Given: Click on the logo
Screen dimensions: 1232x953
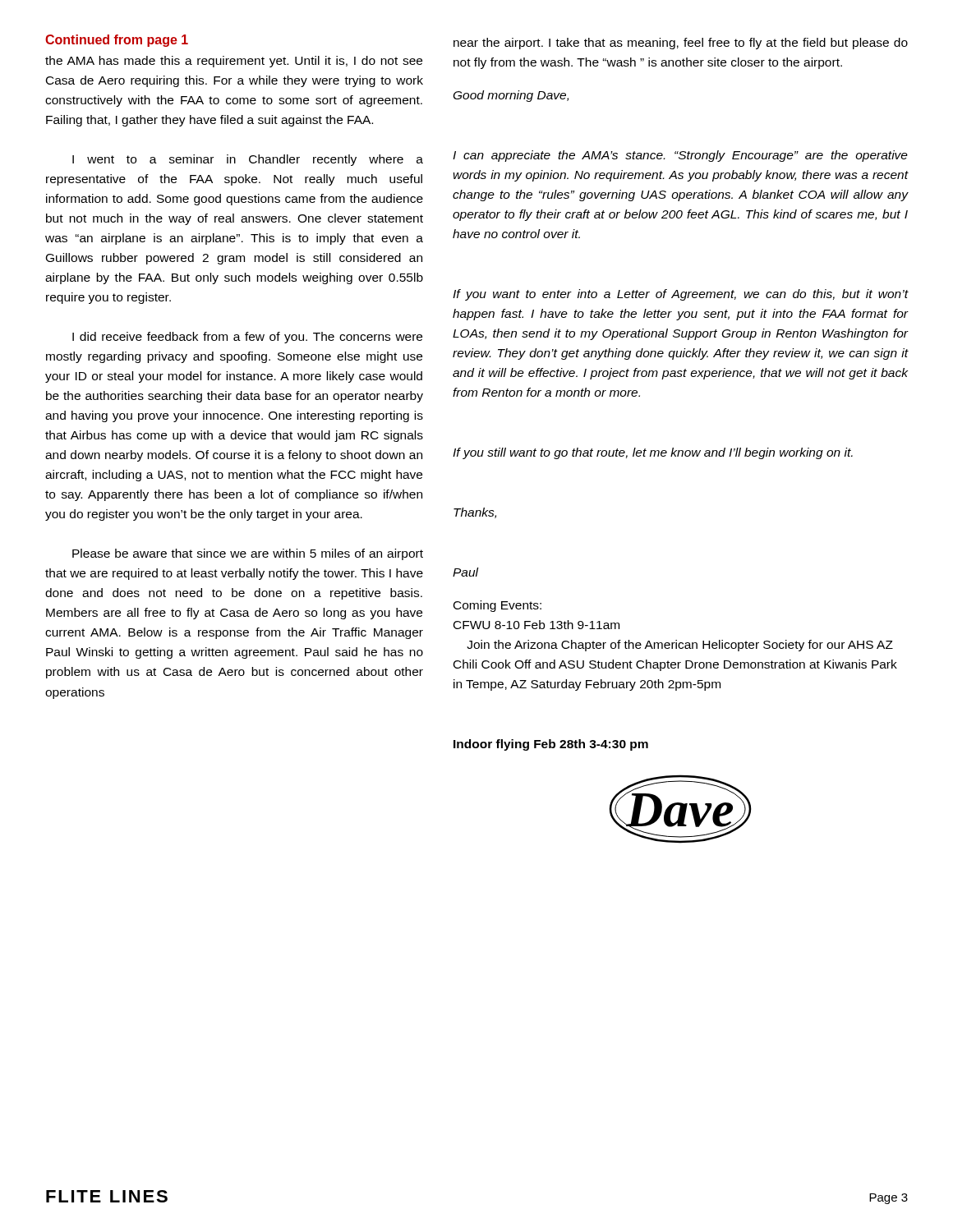Looking at the screenshot, I should click(x=680, y=809).
